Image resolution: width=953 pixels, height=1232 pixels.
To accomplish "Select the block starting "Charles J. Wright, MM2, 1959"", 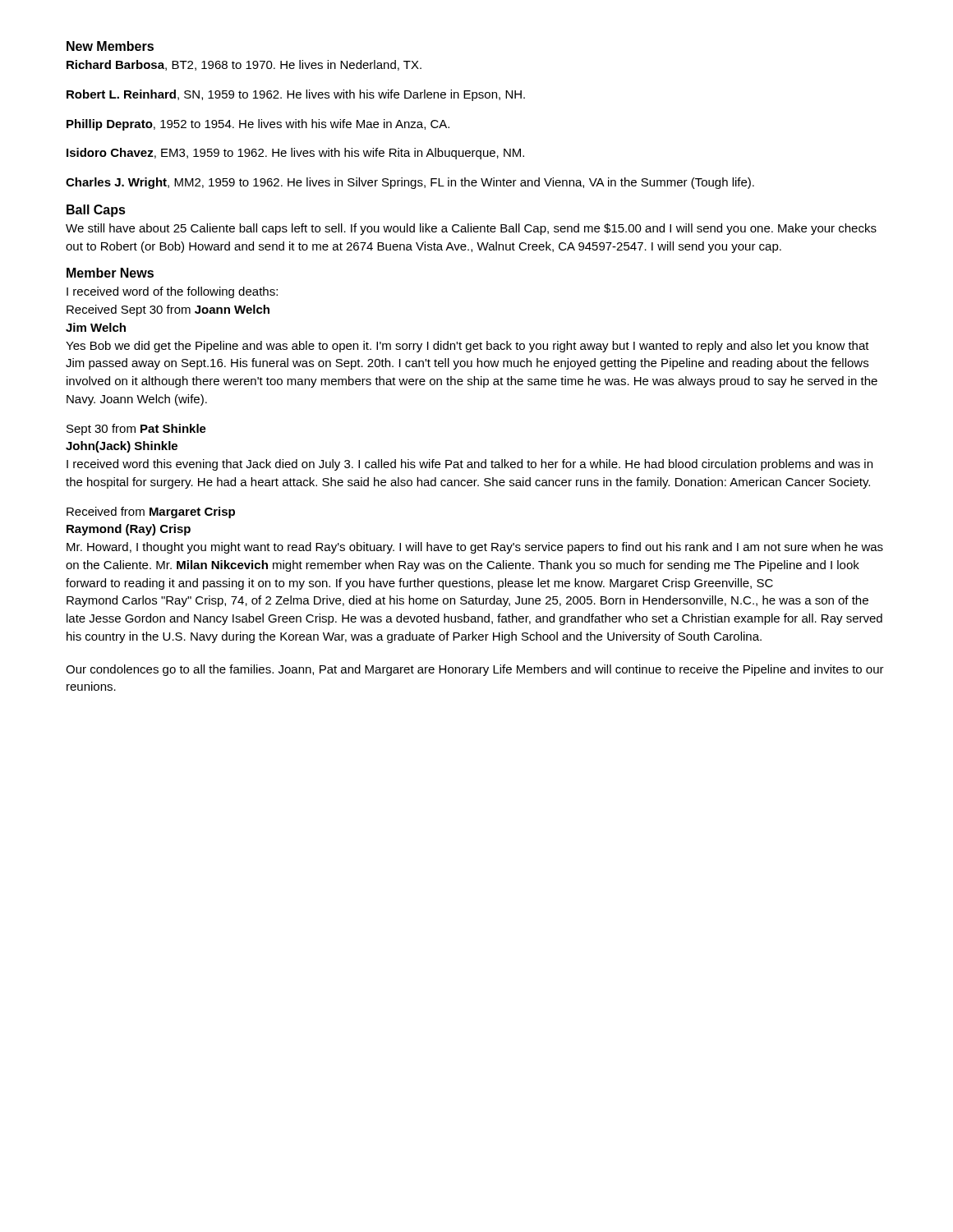I will (x=410, y=182).
